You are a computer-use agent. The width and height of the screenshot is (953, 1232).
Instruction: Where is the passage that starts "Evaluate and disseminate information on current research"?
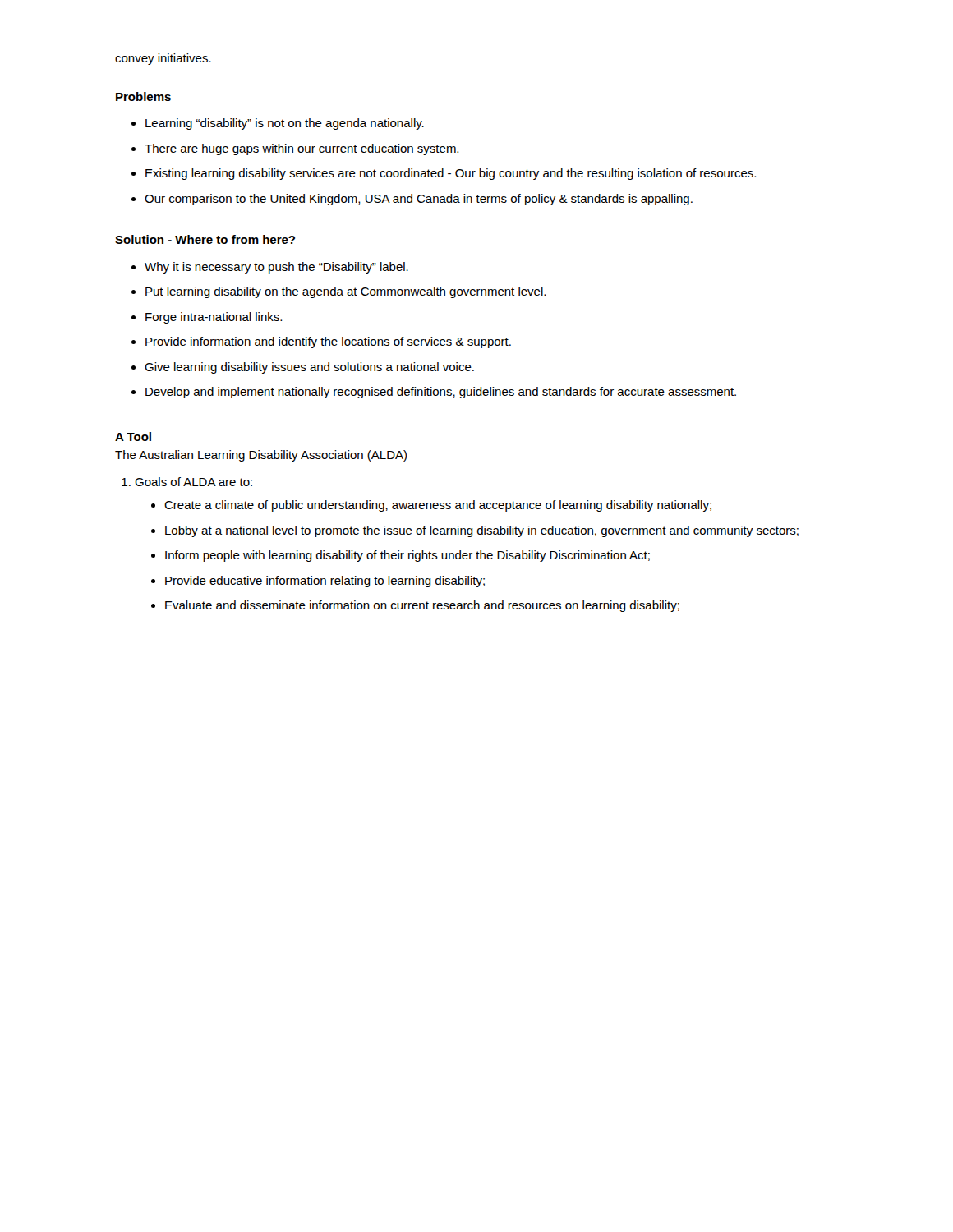tap(422, 605)
